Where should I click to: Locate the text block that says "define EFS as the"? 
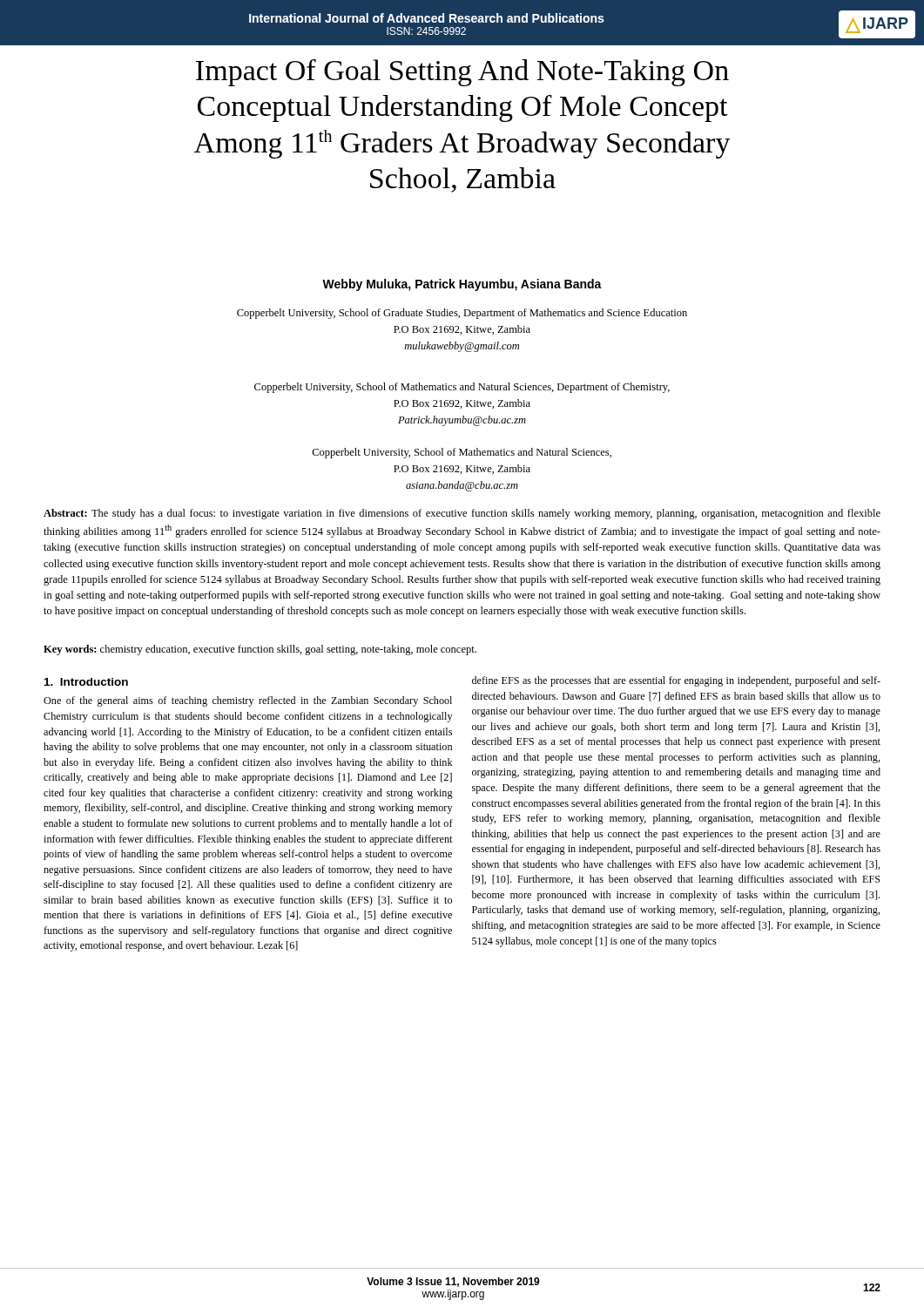point(676,811)
